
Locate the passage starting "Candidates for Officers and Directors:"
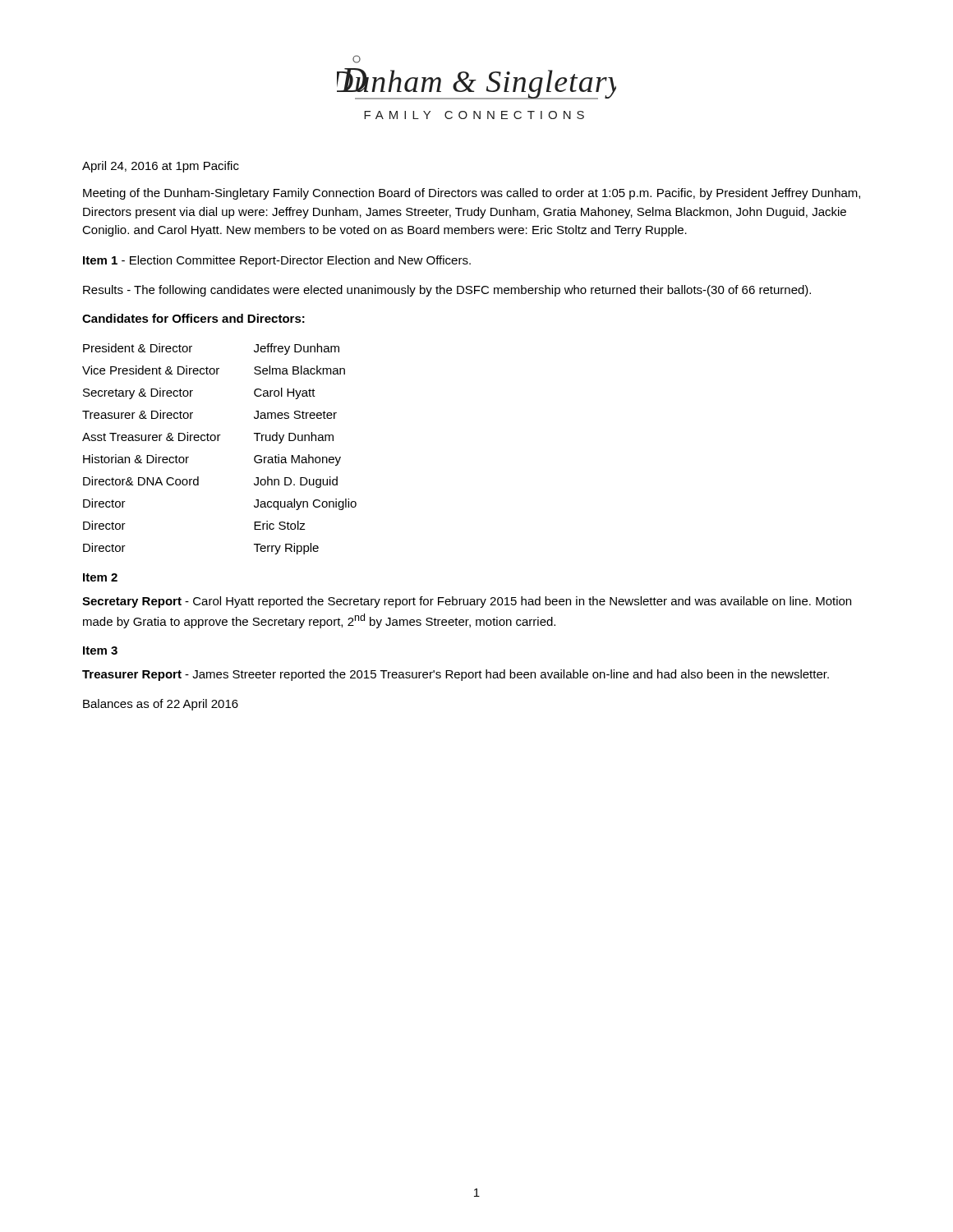(194, 318)
